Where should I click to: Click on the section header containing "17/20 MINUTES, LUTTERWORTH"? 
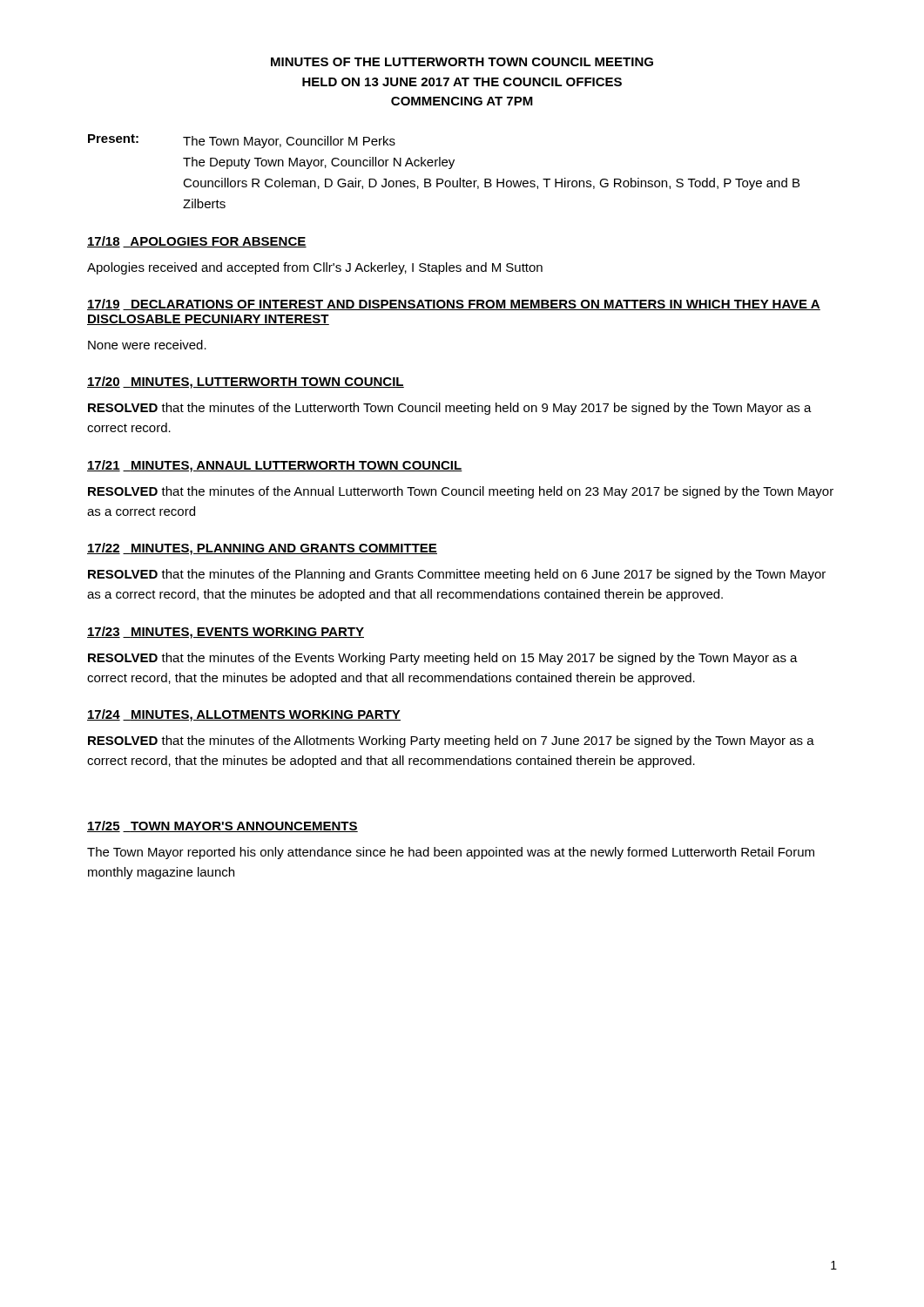[x=245, y=381]
